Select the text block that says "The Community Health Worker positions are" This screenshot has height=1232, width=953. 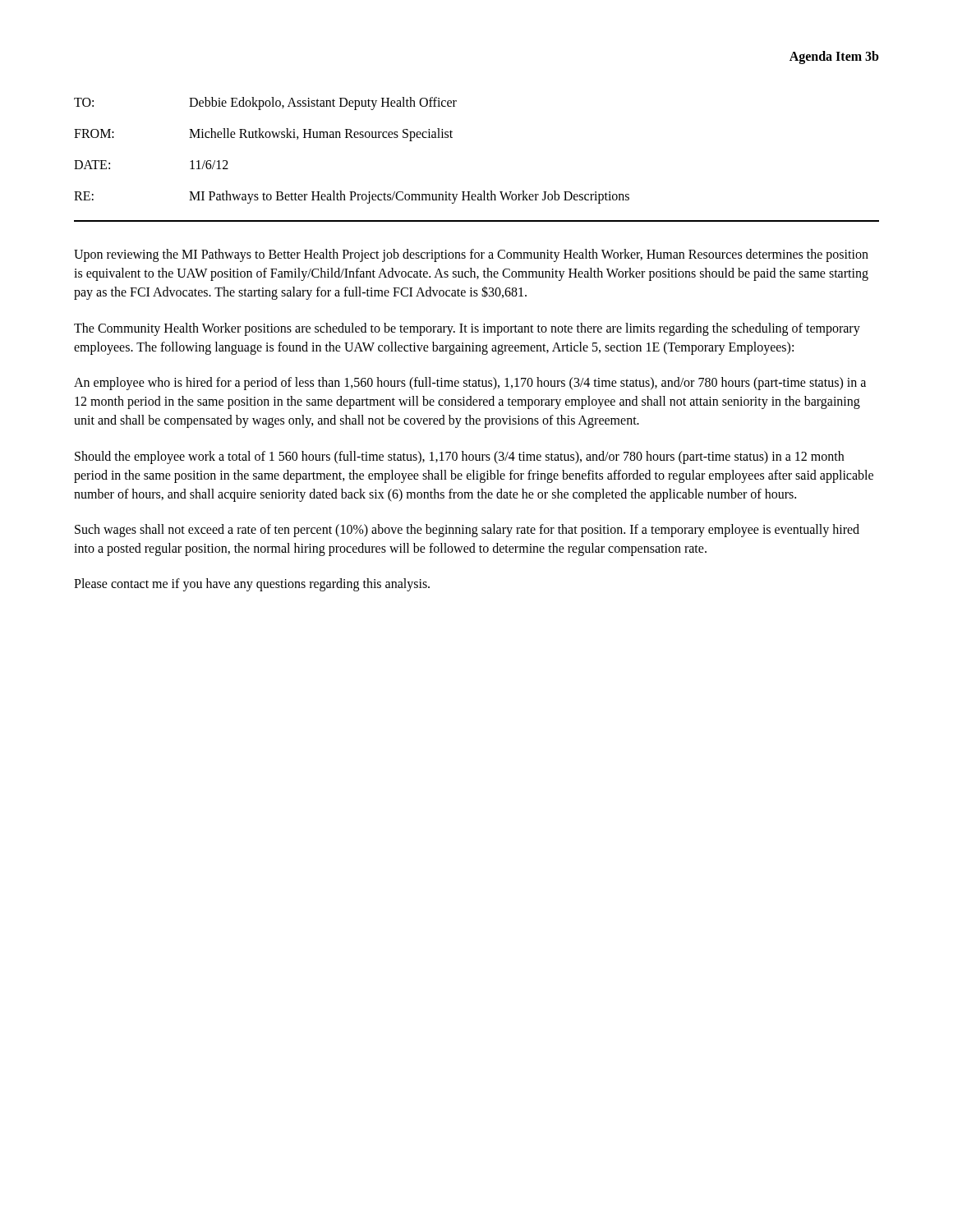tap(467, 337)
